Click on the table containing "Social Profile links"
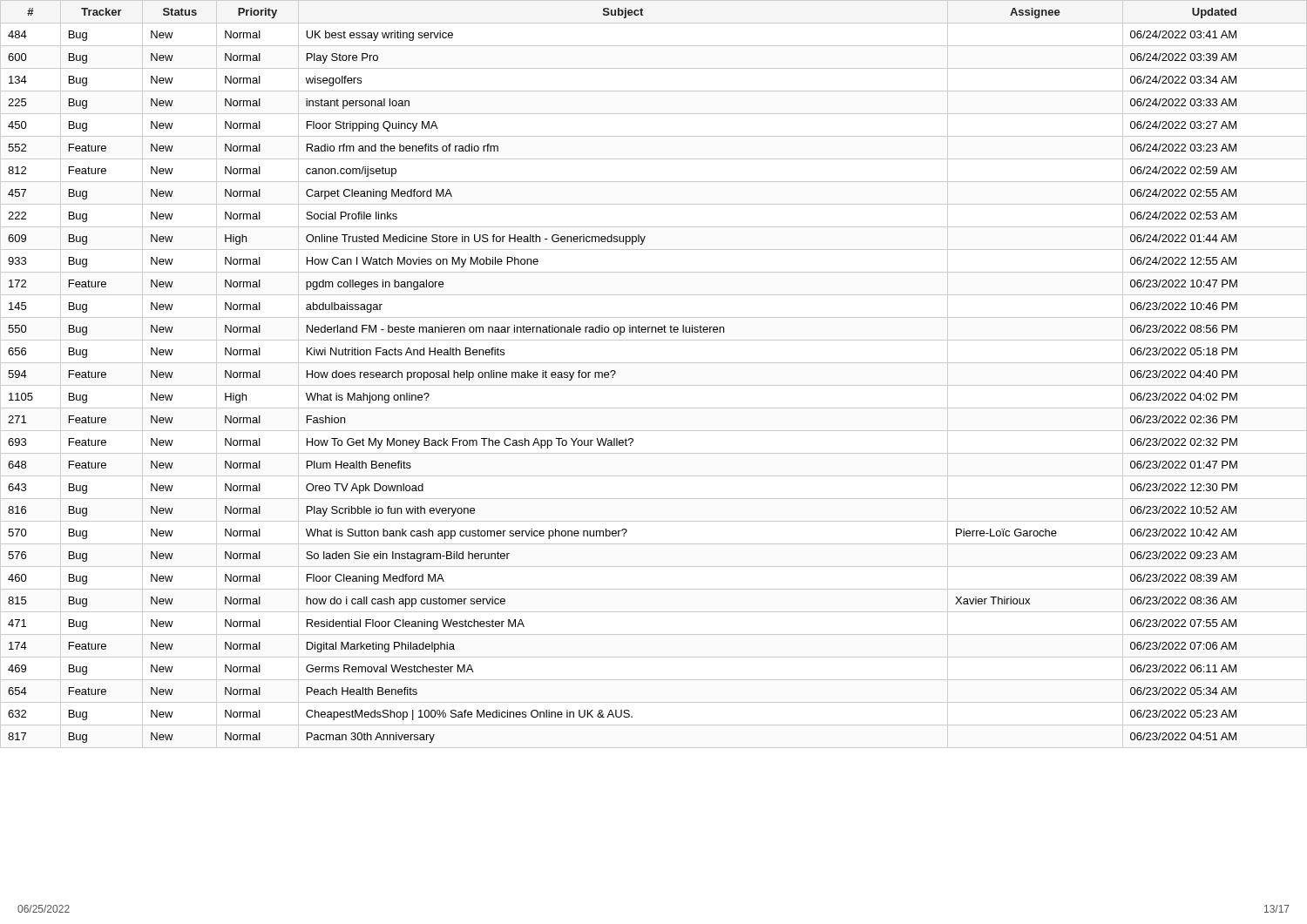Viewport: 1307px width, 924px height. pos(654,374)
